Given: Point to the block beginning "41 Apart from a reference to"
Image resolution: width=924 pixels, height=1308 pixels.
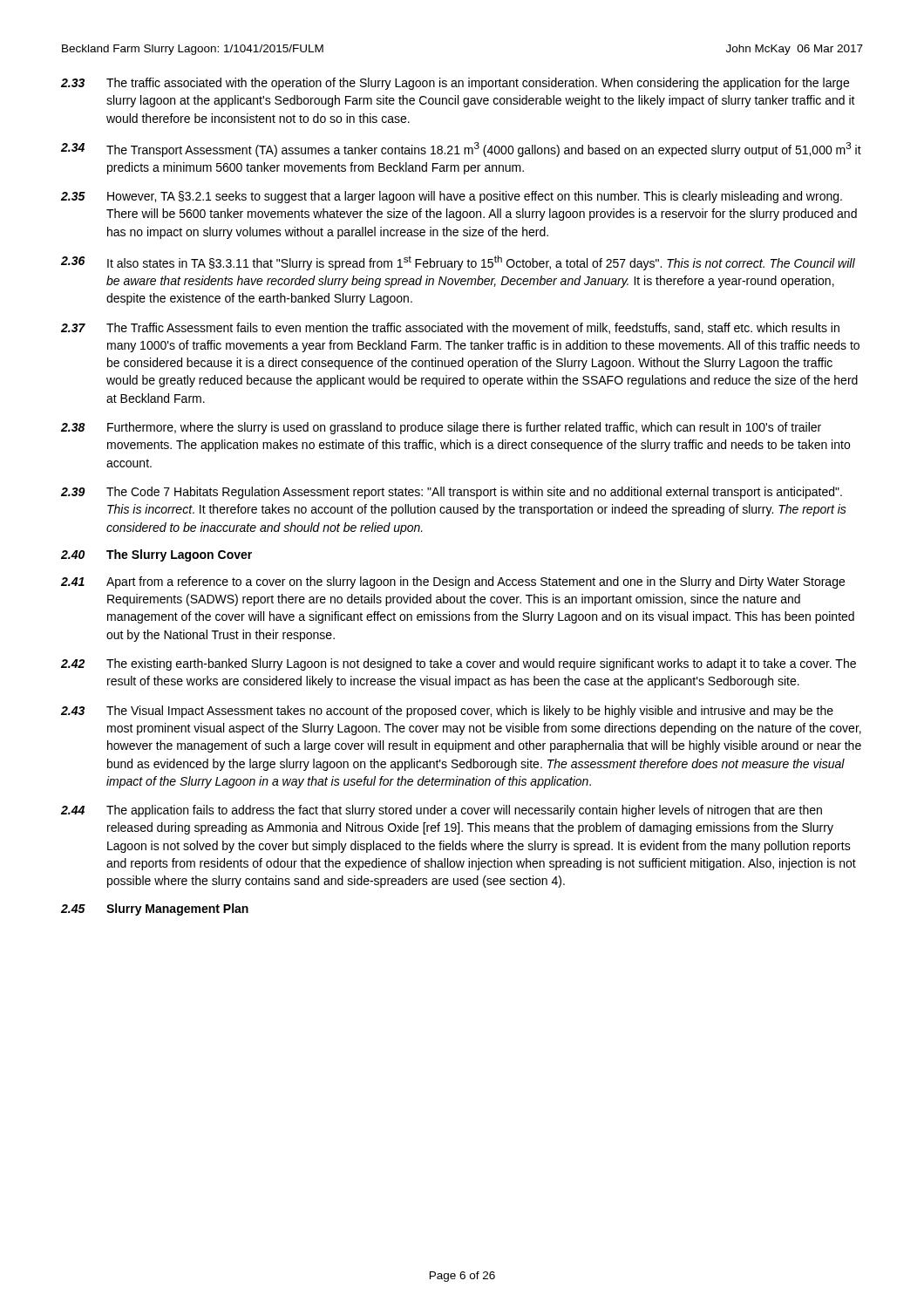Looking at the screenshot, I should [x=462, y=608].
